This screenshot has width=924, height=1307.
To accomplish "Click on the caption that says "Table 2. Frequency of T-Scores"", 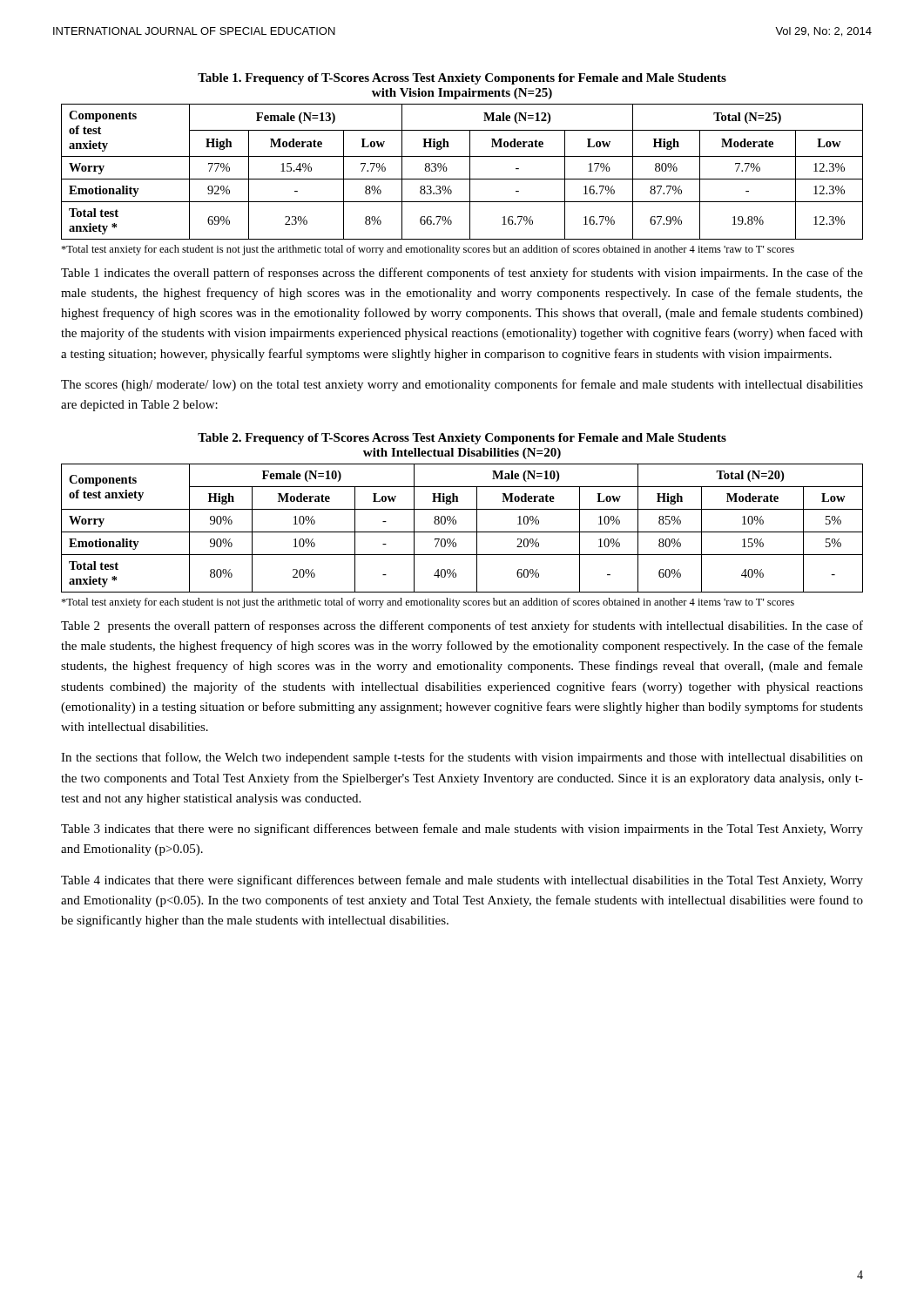I will click(462, 445).
